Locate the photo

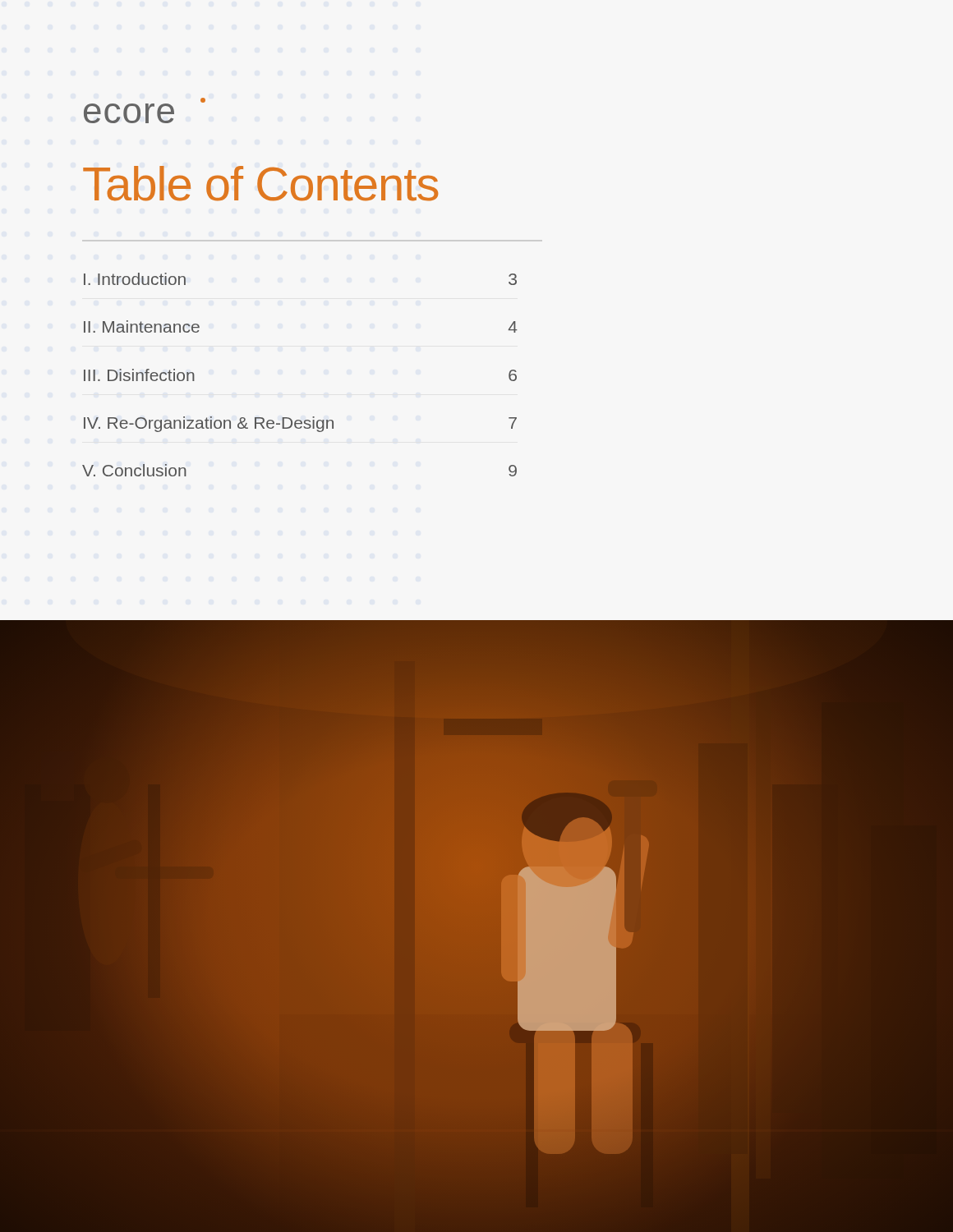pos(476,926)
